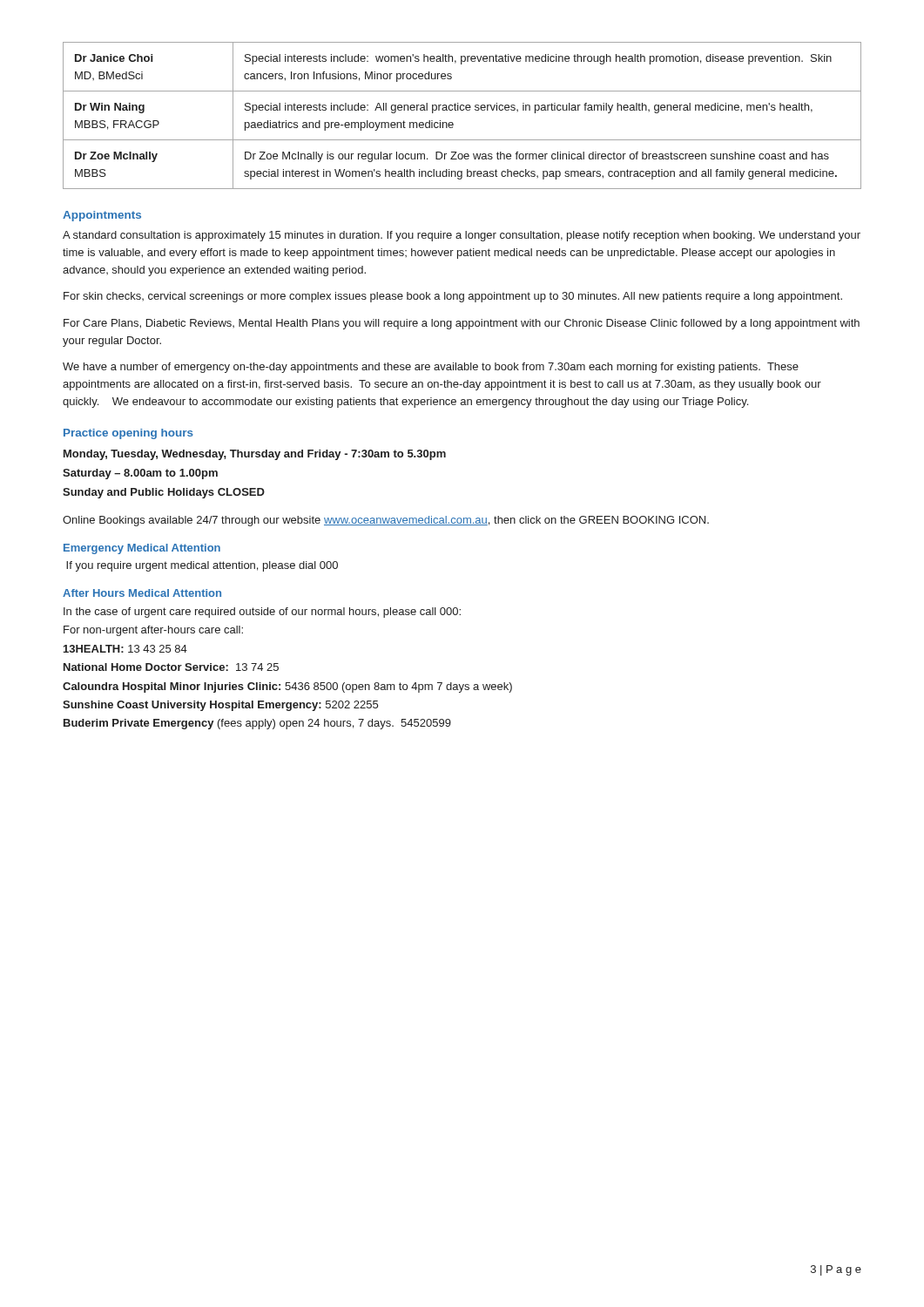This screenshot has width=924, height=1307.
Task: Locate the block of text that opens with "Online Bookings available 24/7 through our website www.oceanwavemedical.com.au,"
Action: click(386, 519)
